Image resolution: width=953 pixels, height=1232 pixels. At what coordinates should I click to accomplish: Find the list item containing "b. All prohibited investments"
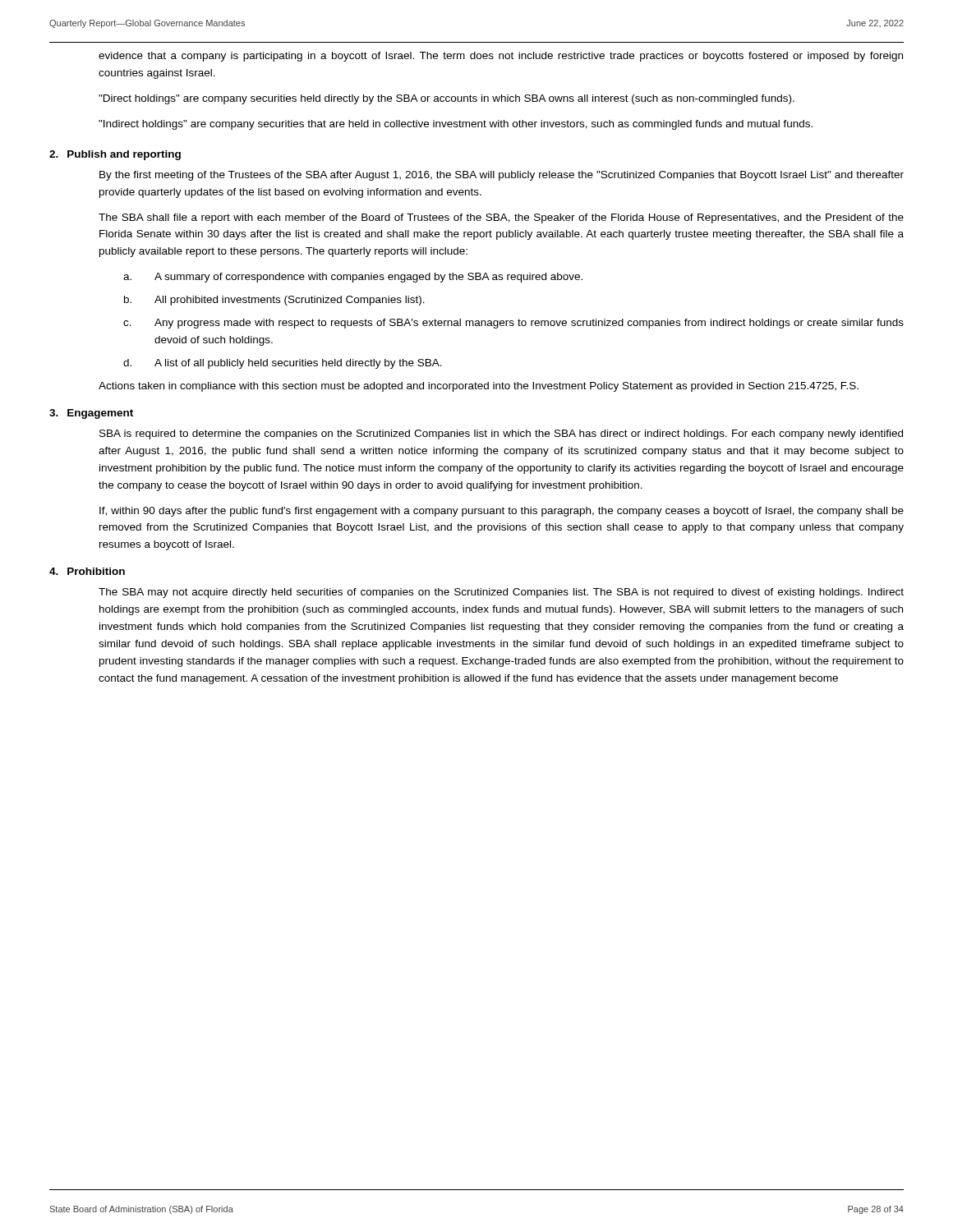tap(274, 301)
